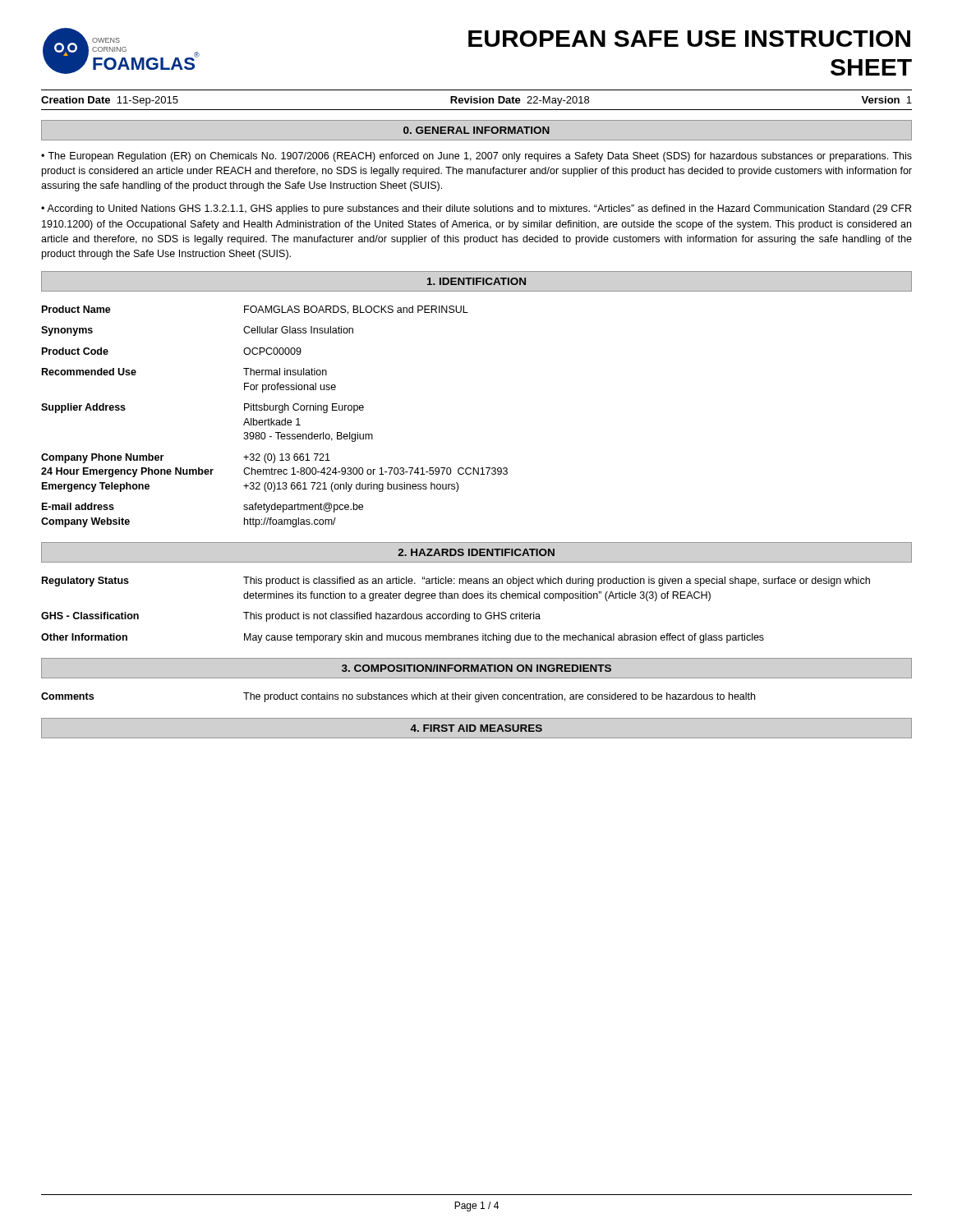Viewport: 953px width, 1232px height.
Task: Point to the block beginning "Comments The product contains no substances which at"
Action: point(476,697)
